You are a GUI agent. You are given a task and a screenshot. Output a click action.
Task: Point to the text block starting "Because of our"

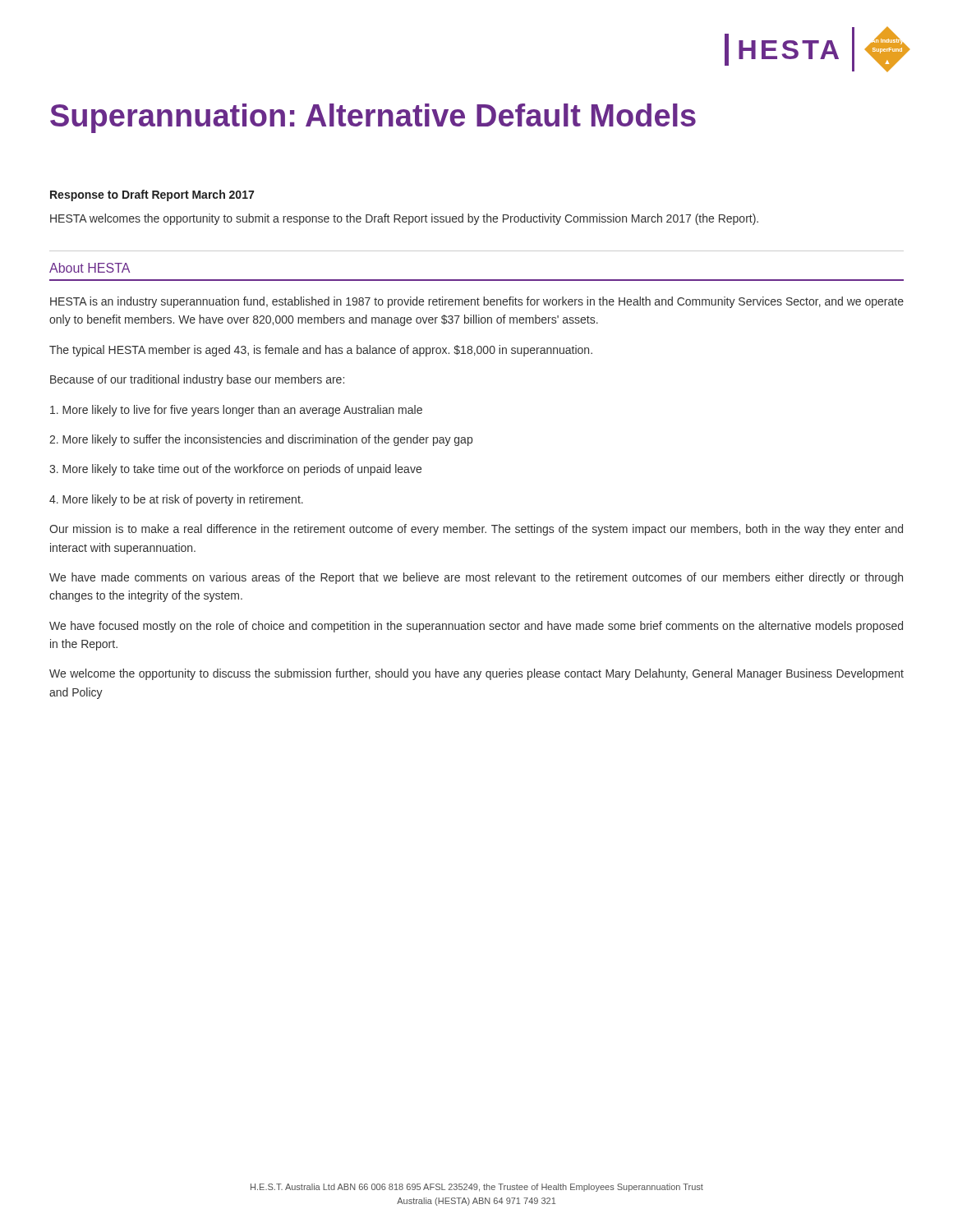(x=197, y=380)
